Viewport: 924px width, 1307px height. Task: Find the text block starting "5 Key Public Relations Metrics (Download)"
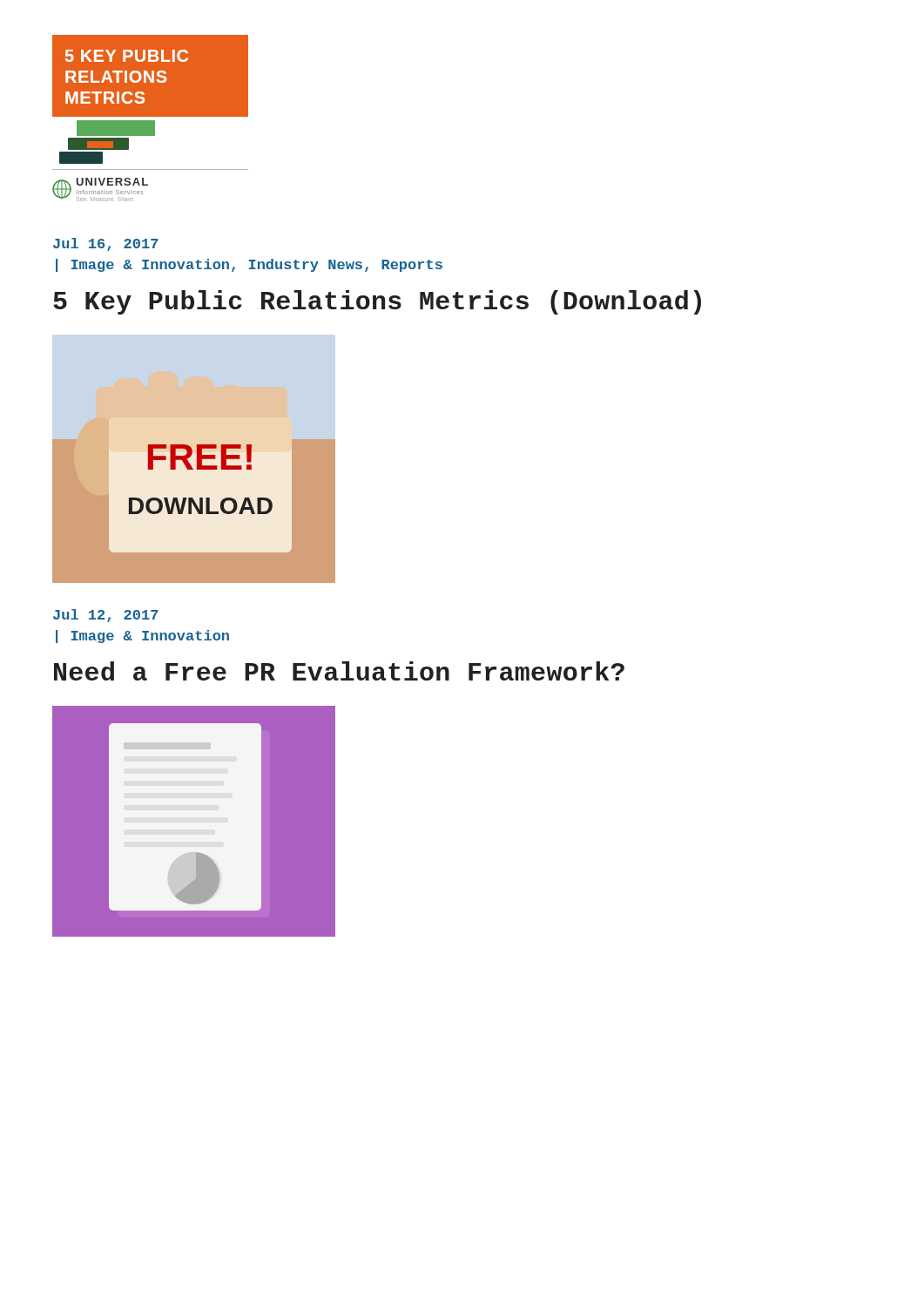click(x=462, y=302)
